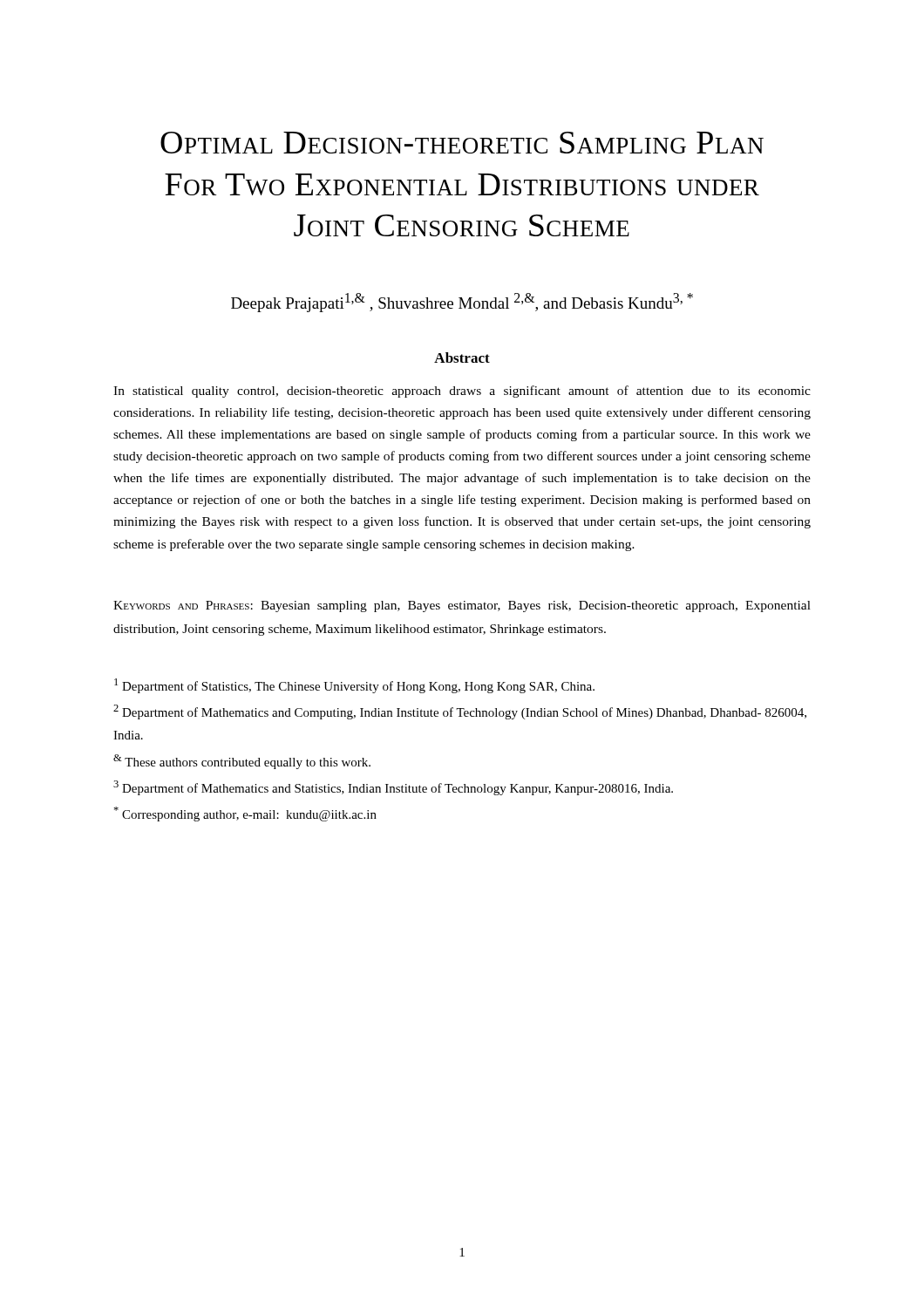Viewport: 924px width, 1308px height.
Task: Find the text starting "& These authors contributed equally to this work."
Action: 242,762
